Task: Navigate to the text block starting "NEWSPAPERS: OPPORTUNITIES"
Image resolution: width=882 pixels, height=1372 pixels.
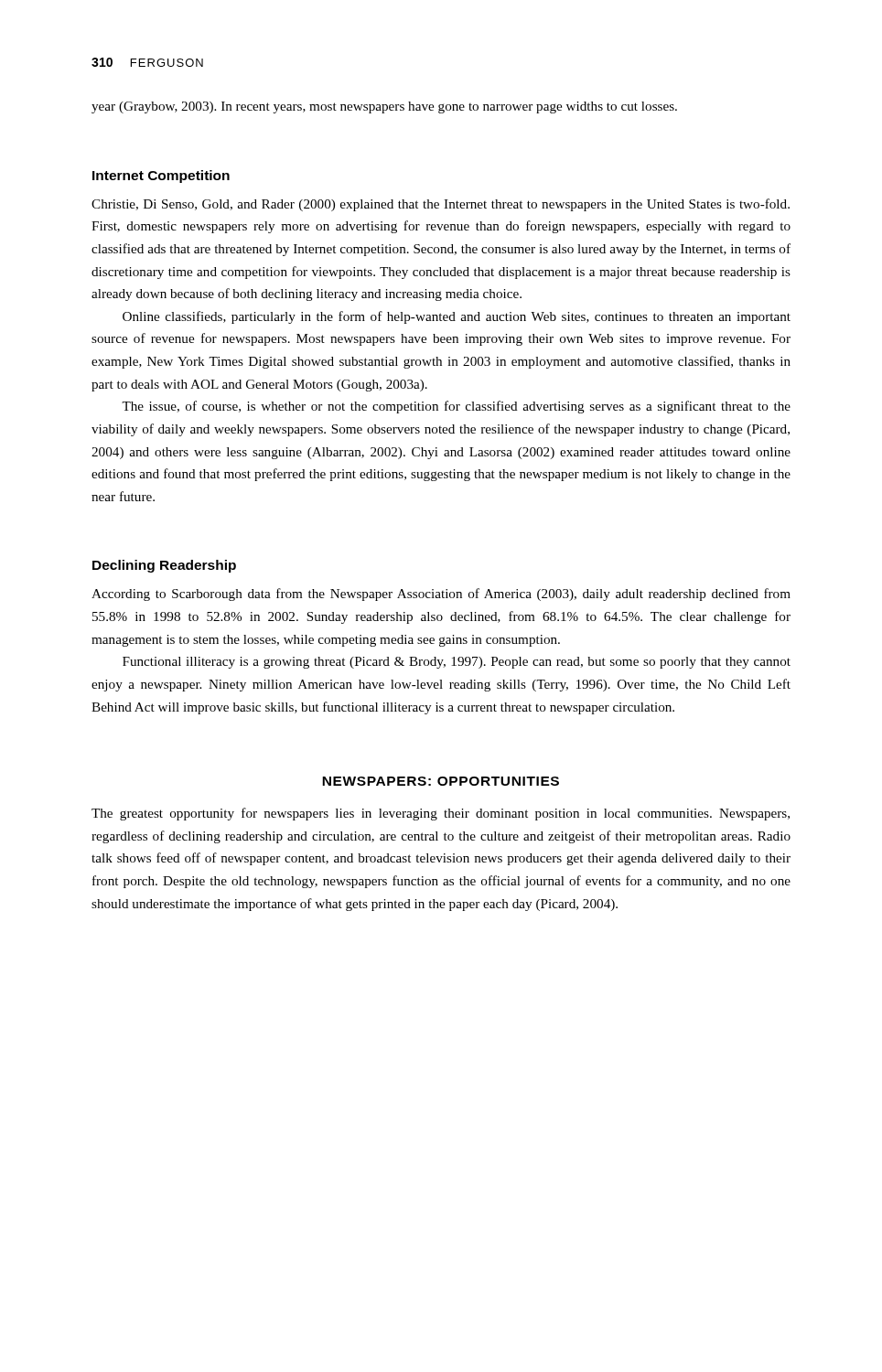Action: pyautogui.click(x=441, y=781)
